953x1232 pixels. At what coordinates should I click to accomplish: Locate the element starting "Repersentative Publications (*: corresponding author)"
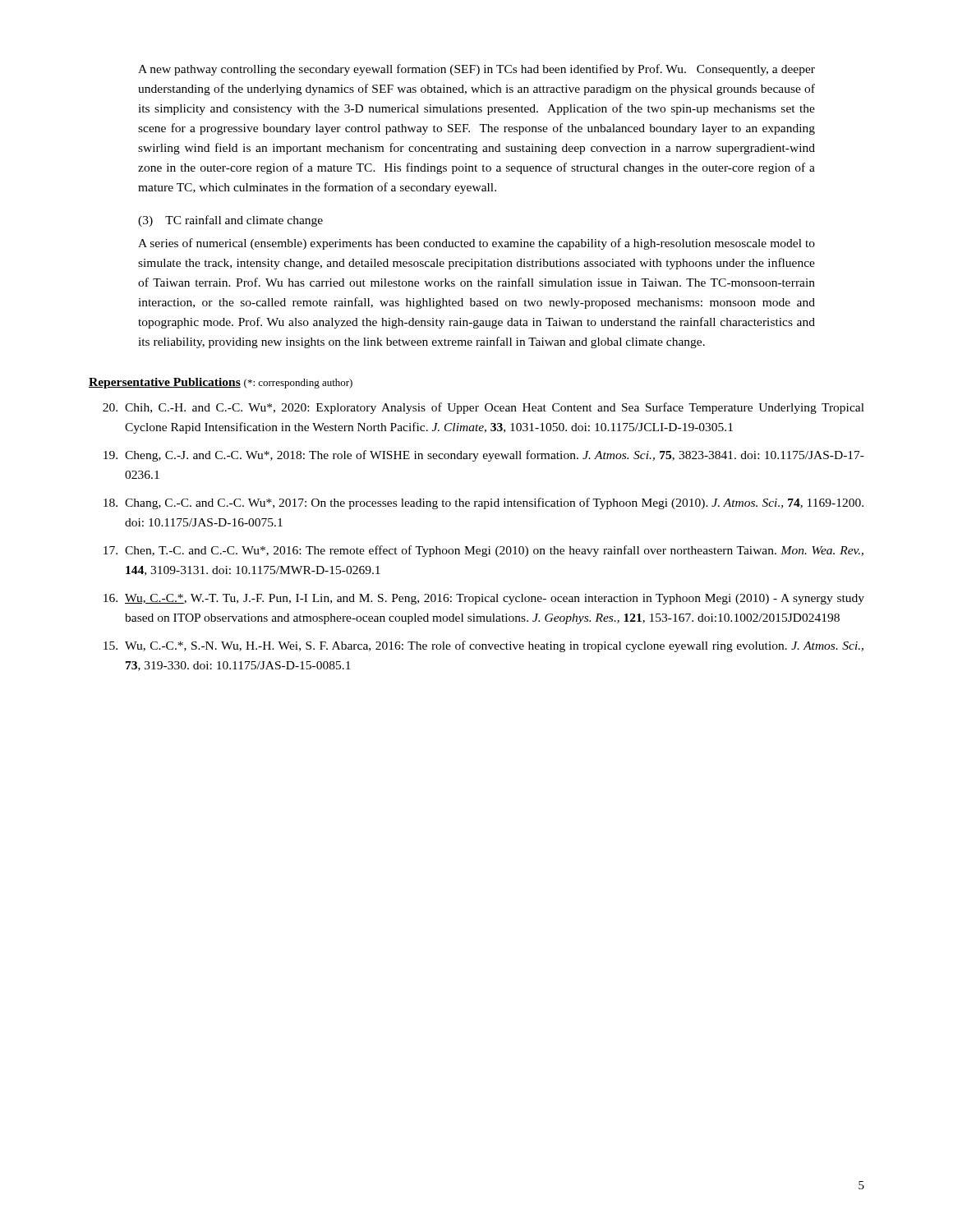pyautogui.click(x=221, y=382)
